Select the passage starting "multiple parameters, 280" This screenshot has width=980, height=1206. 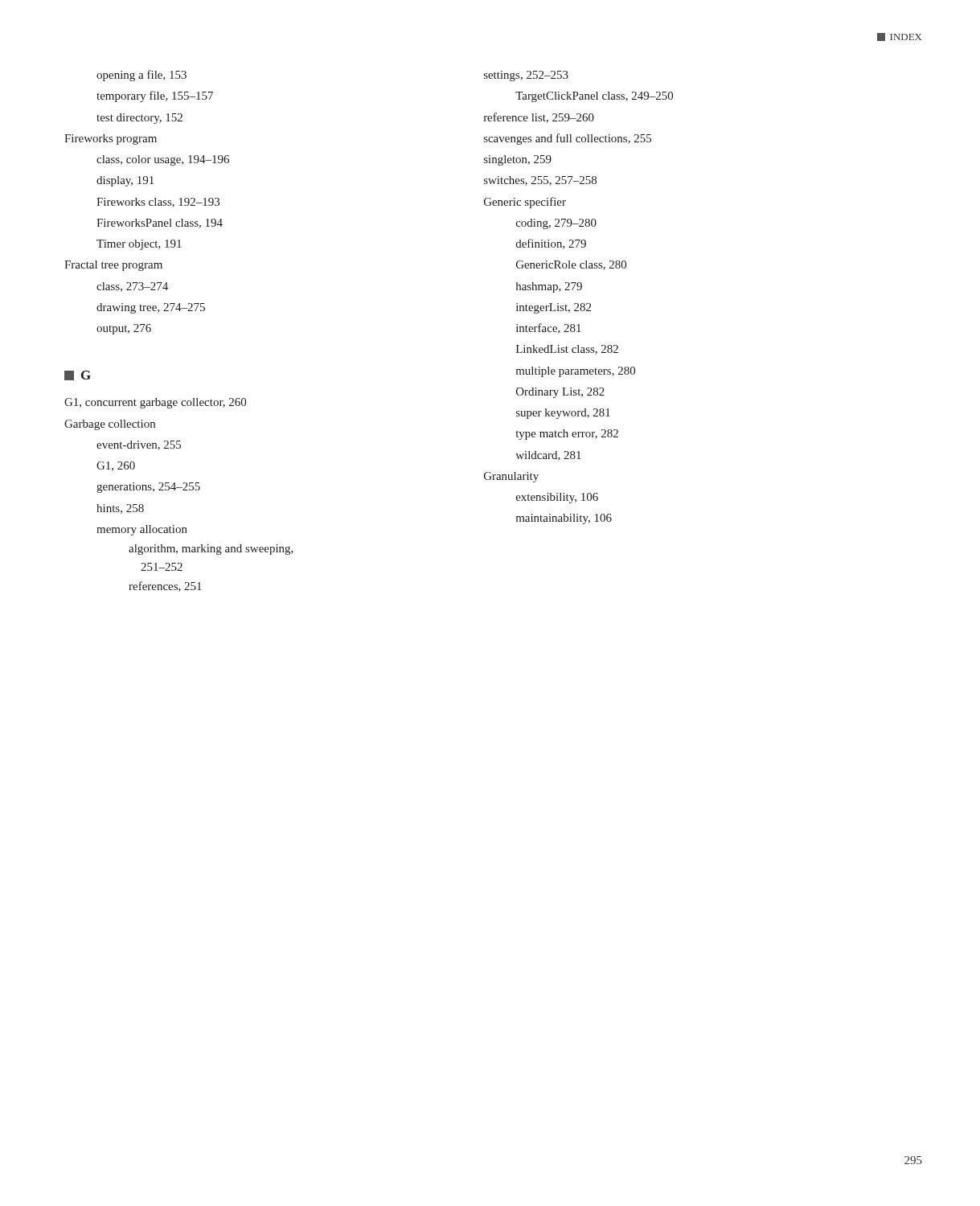(x=576, y=370)
